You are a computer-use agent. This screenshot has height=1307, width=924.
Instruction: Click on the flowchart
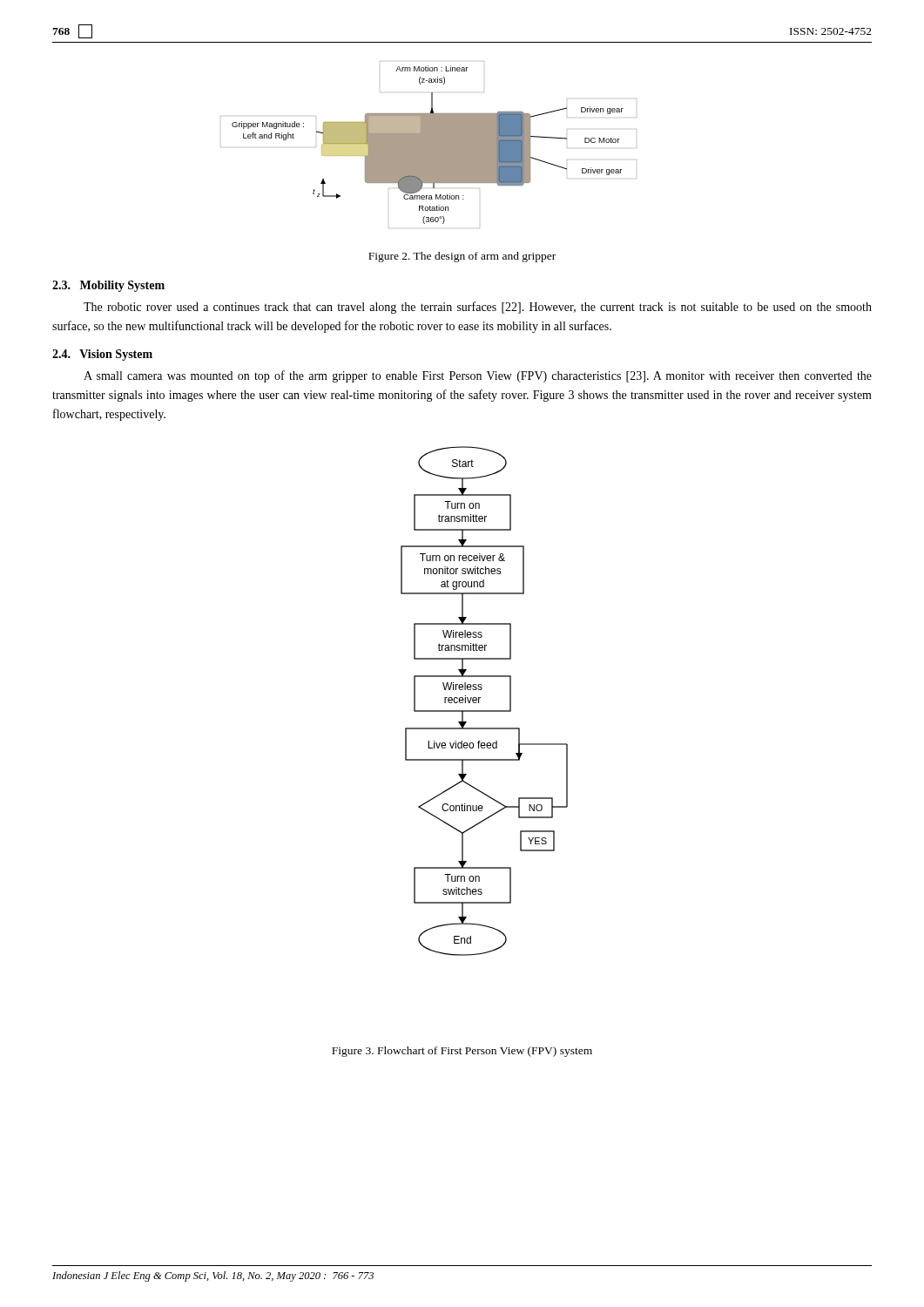pyautogui.click(x=462, y=739)
